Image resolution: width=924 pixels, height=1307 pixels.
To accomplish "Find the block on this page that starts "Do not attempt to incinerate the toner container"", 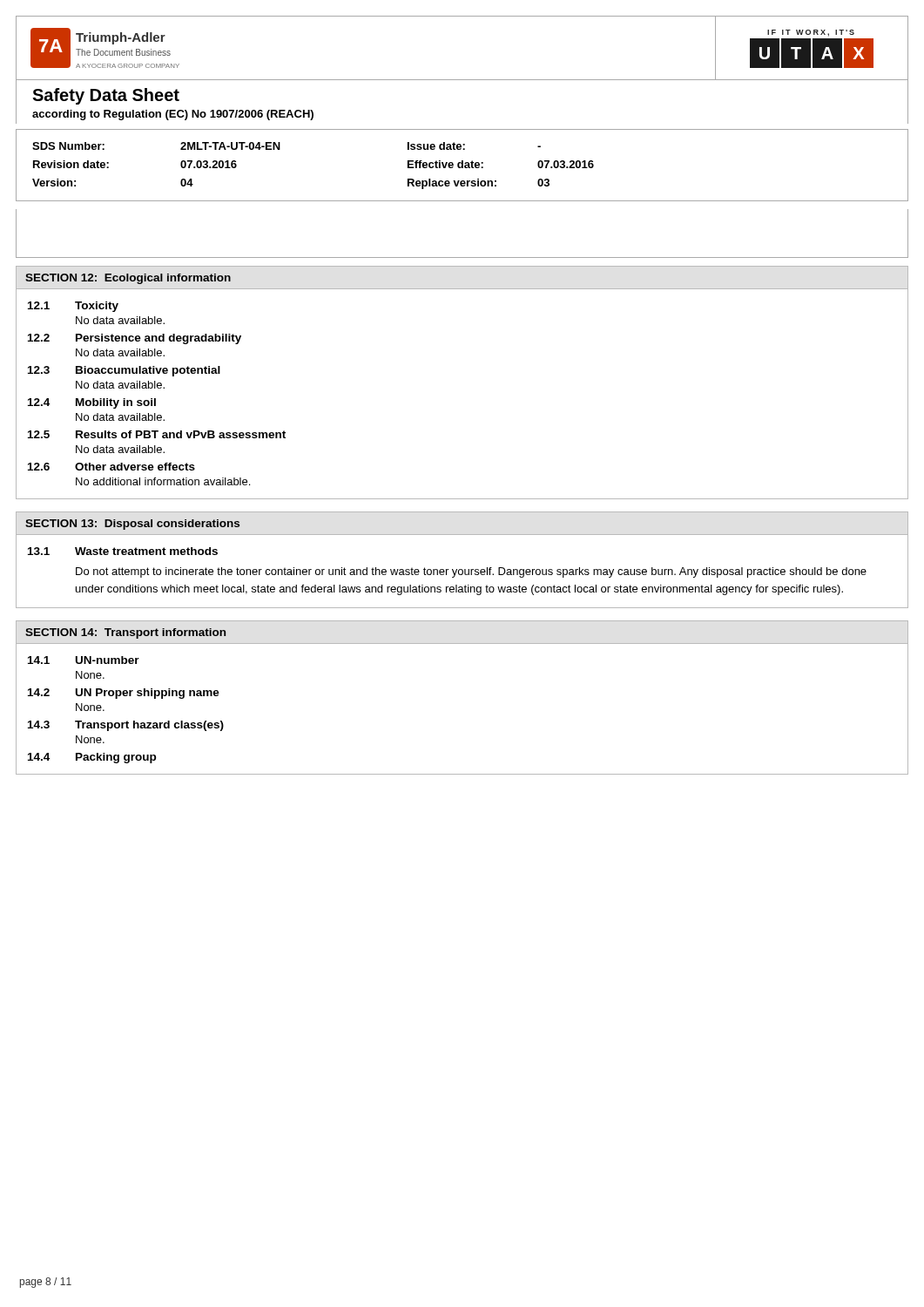I will click(471, 580).
